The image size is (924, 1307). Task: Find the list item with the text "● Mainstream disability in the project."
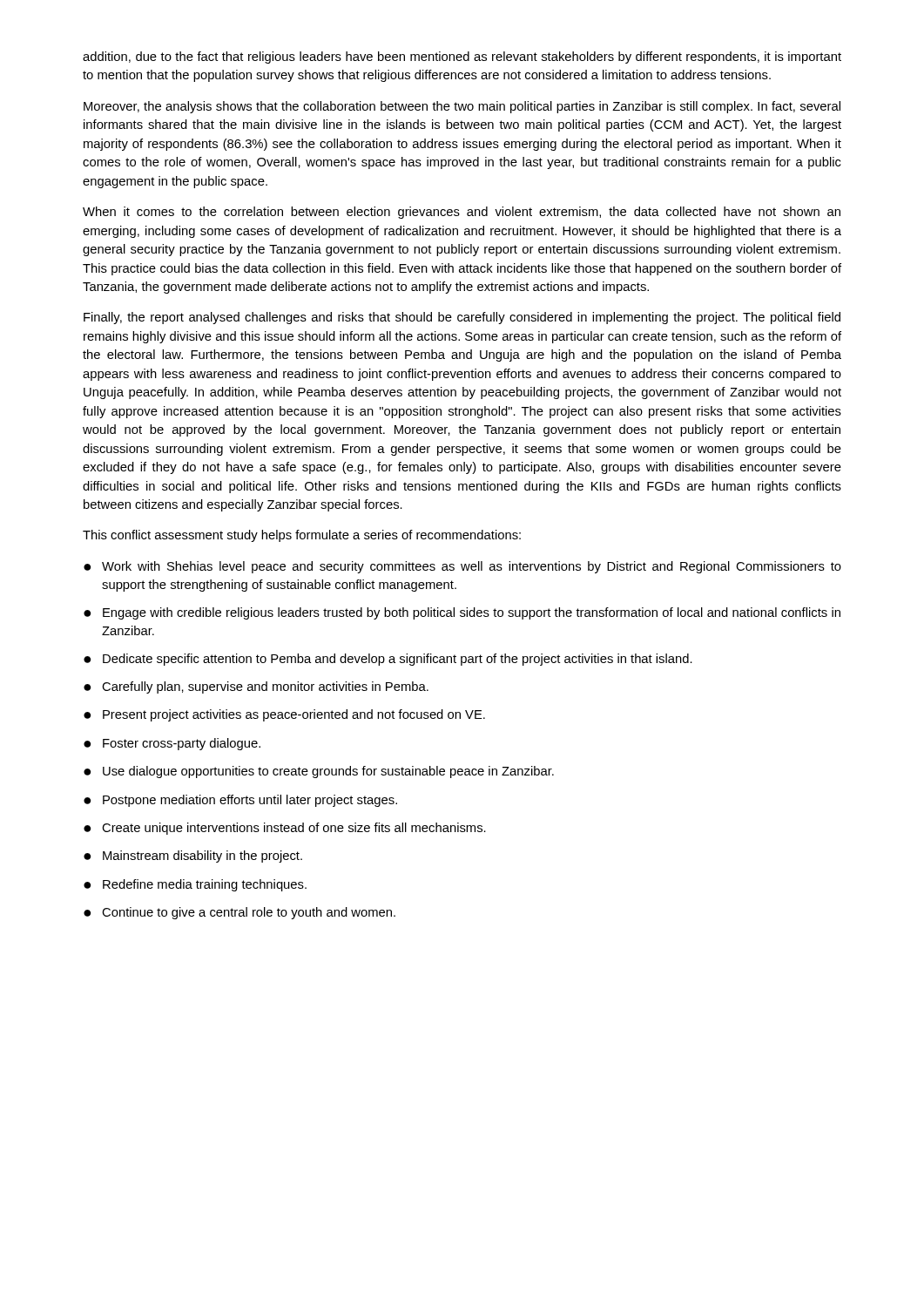tap(193, 857)
